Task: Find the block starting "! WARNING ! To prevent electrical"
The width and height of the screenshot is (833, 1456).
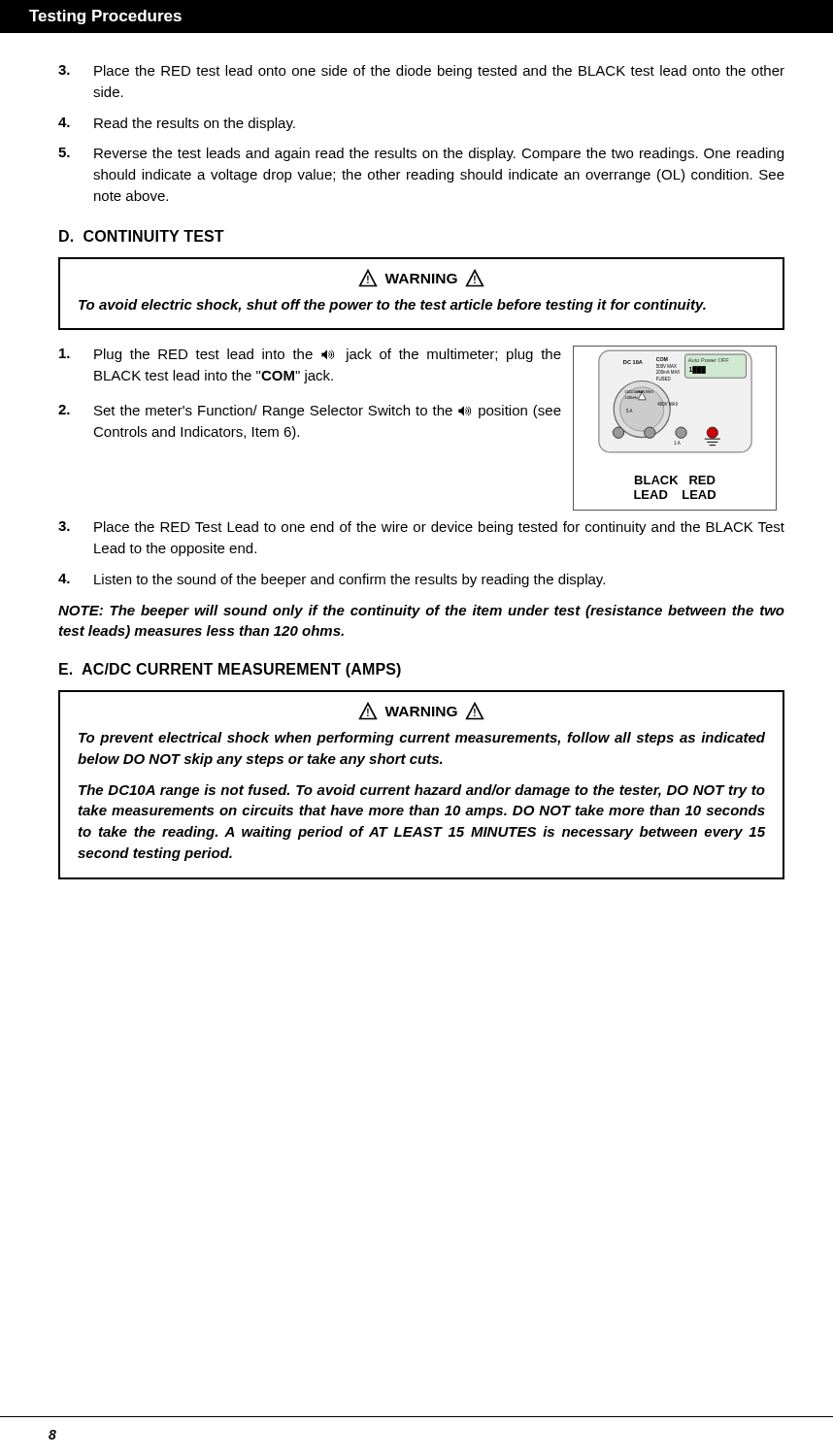Action: [x=421, y=783]
